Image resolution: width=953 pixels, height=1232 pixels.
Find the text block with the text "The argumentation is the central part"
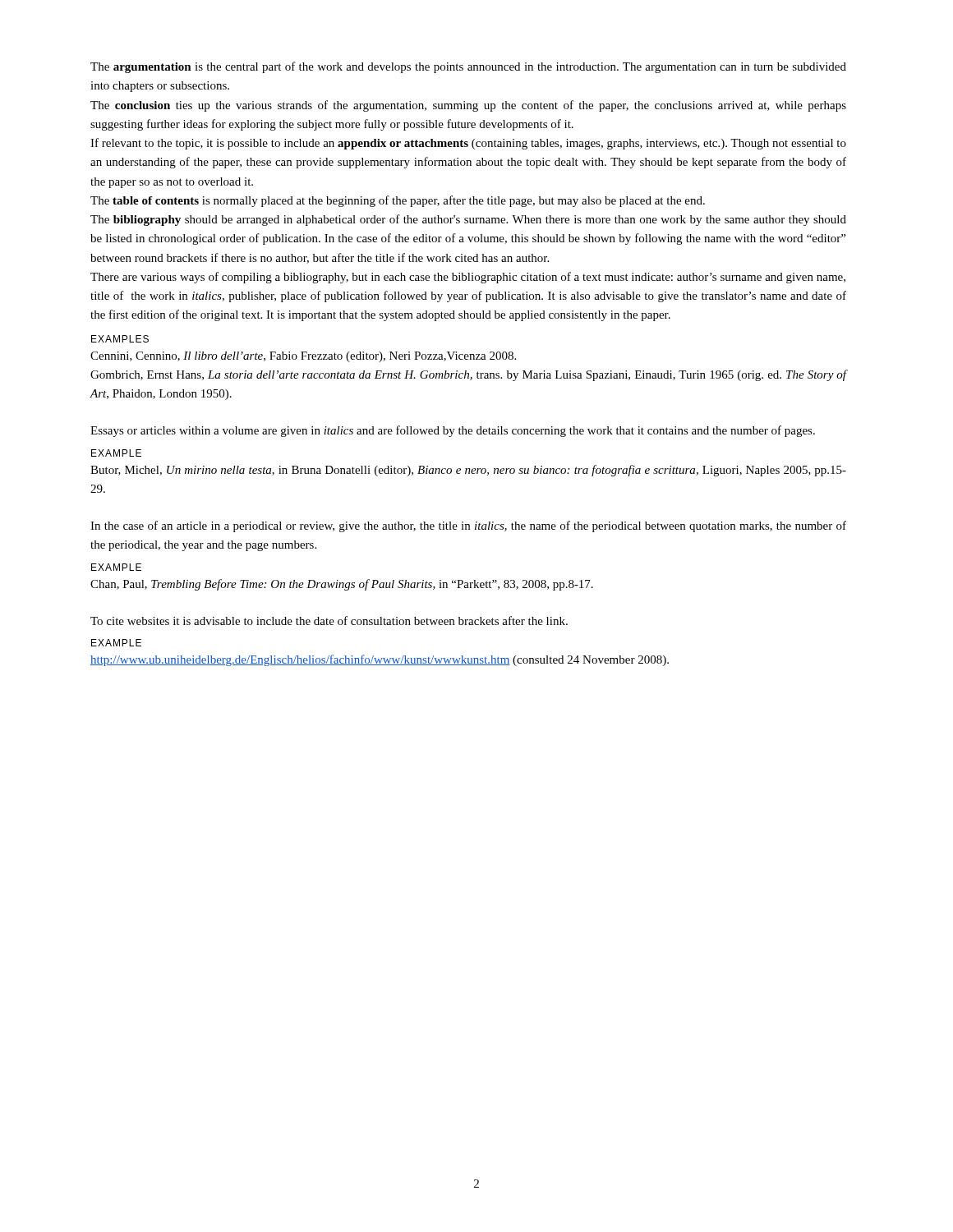click(468, 76)
